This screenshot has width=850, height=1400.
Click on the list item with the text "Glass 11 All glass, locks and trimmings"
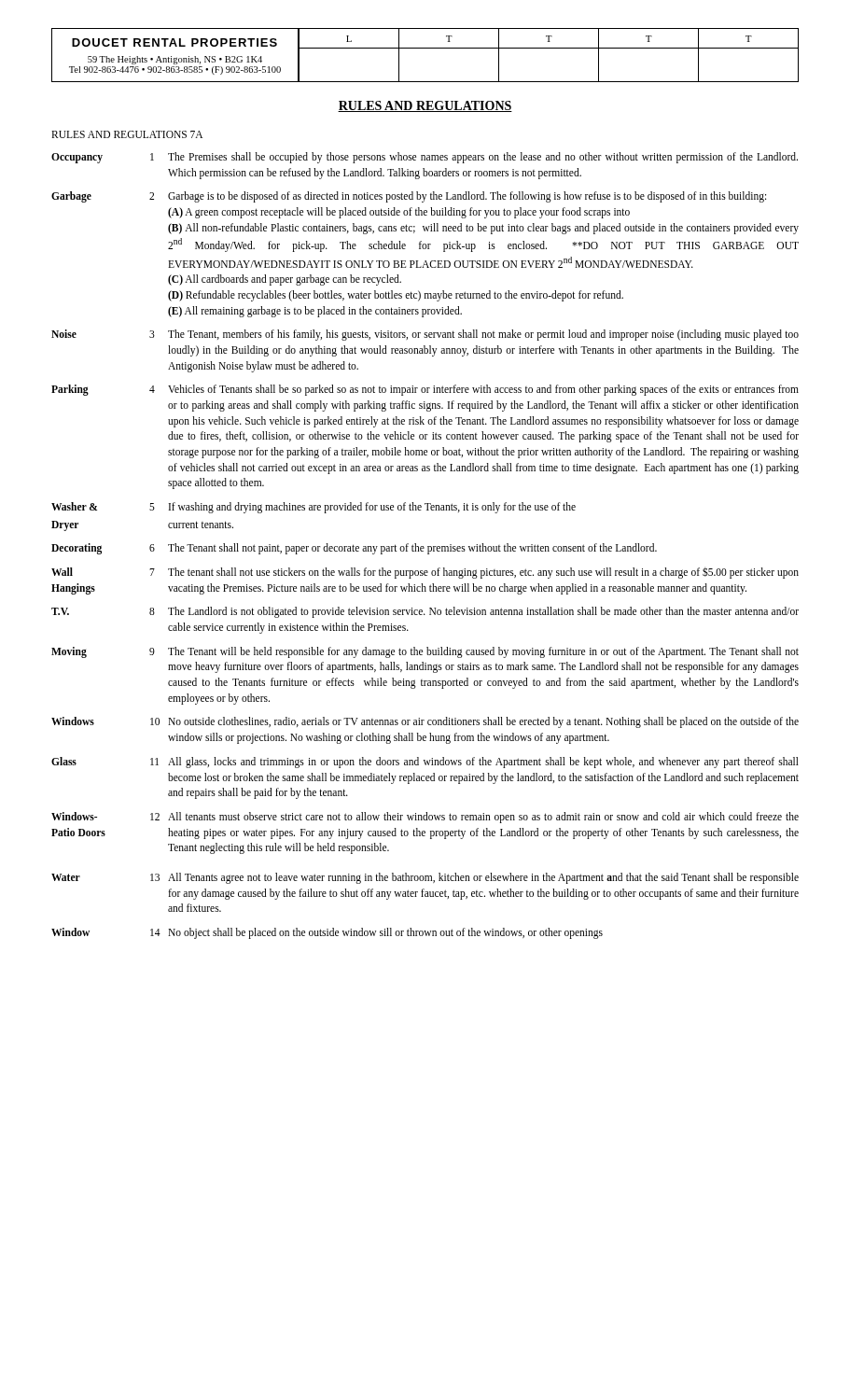pos(425,777)
